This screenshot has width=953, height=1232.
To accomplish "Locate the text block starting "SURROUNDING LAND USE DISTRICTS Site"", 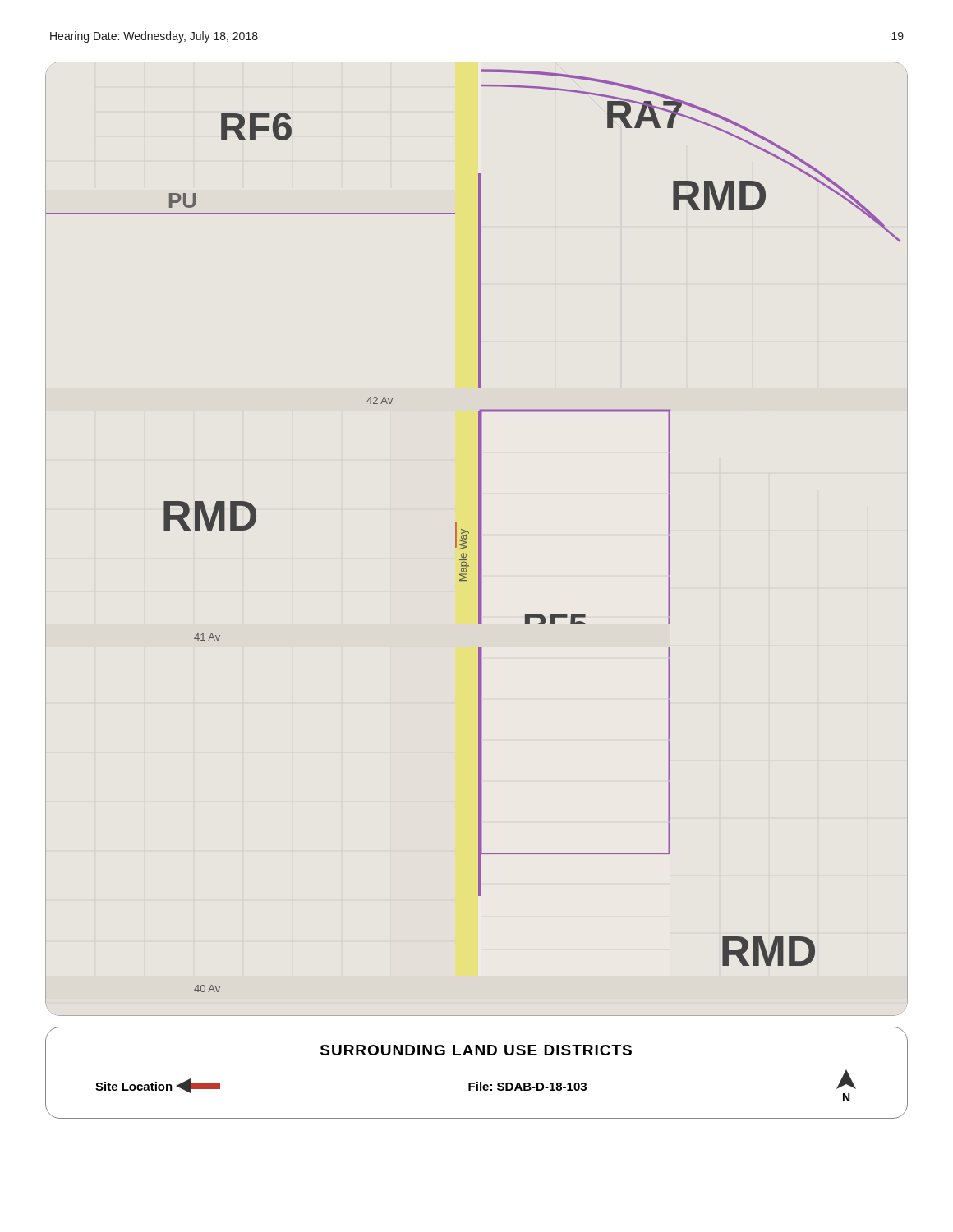I will coord(476,1073).
